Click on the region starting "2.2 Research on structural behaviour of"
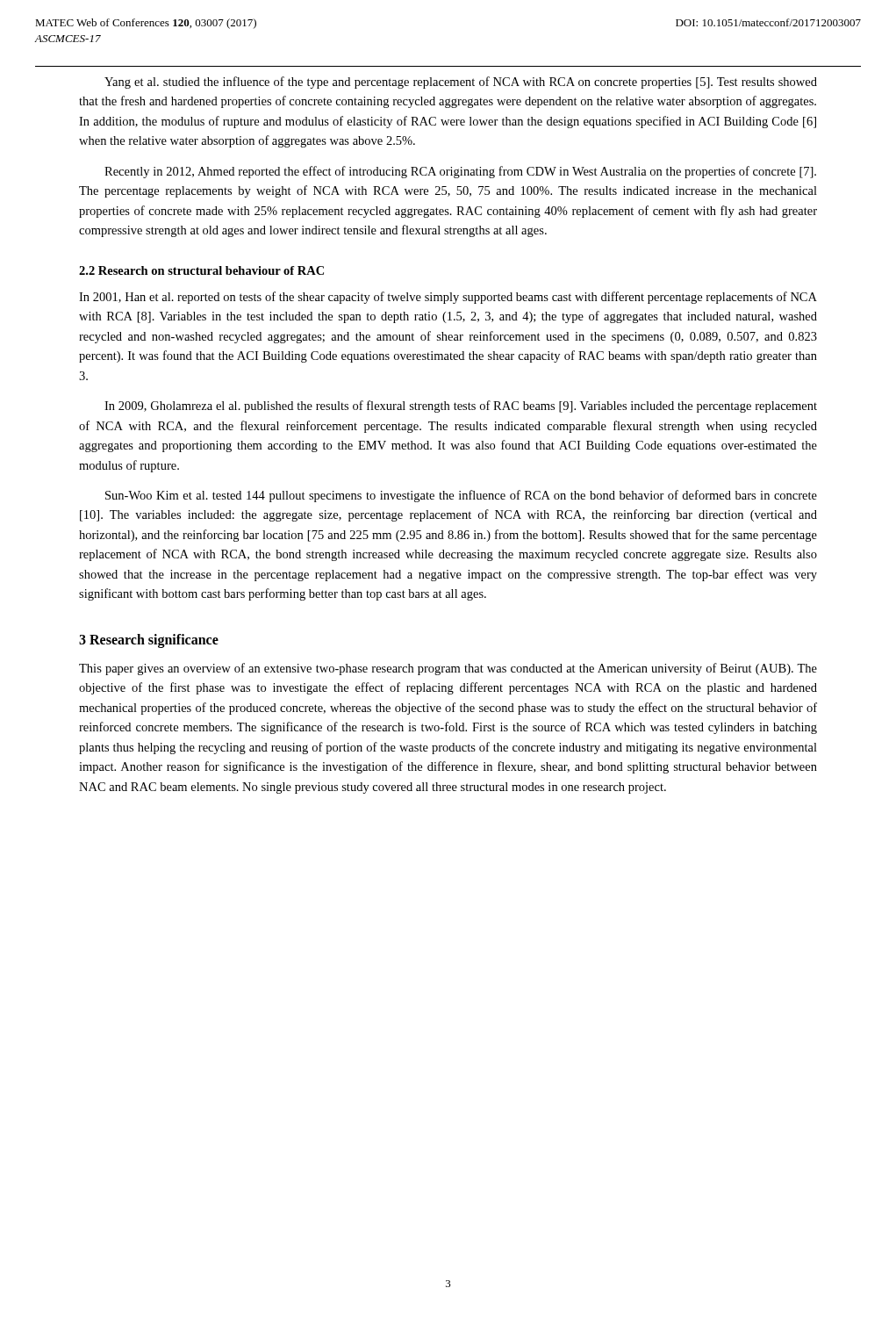Screen dimensions: 1317x896 click(202, 270)
